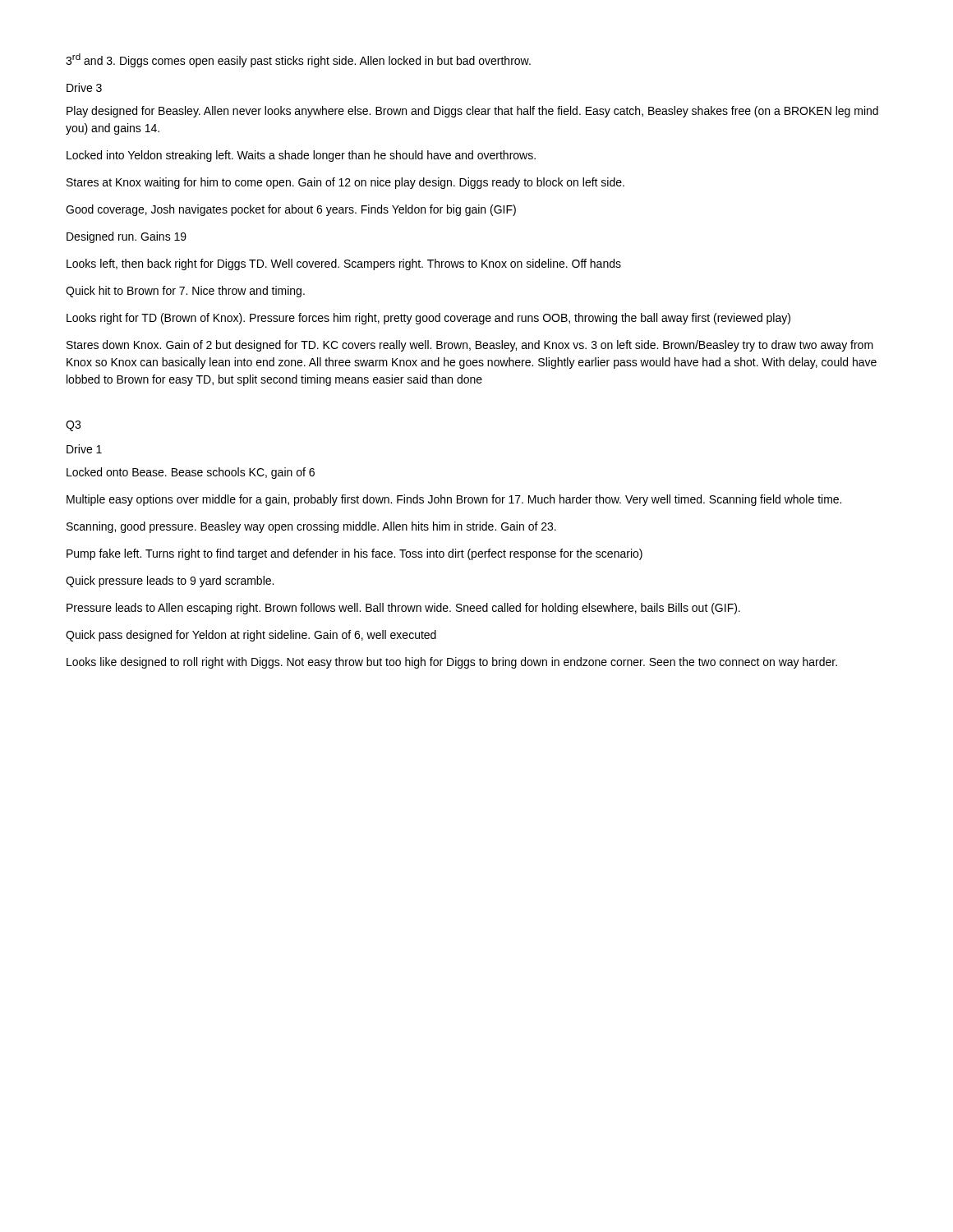Viewport: 953px width, 1232px height.
Task: Click on the passage starting "Play designed for Beasley. Allen never"
Action: point(472,119)
